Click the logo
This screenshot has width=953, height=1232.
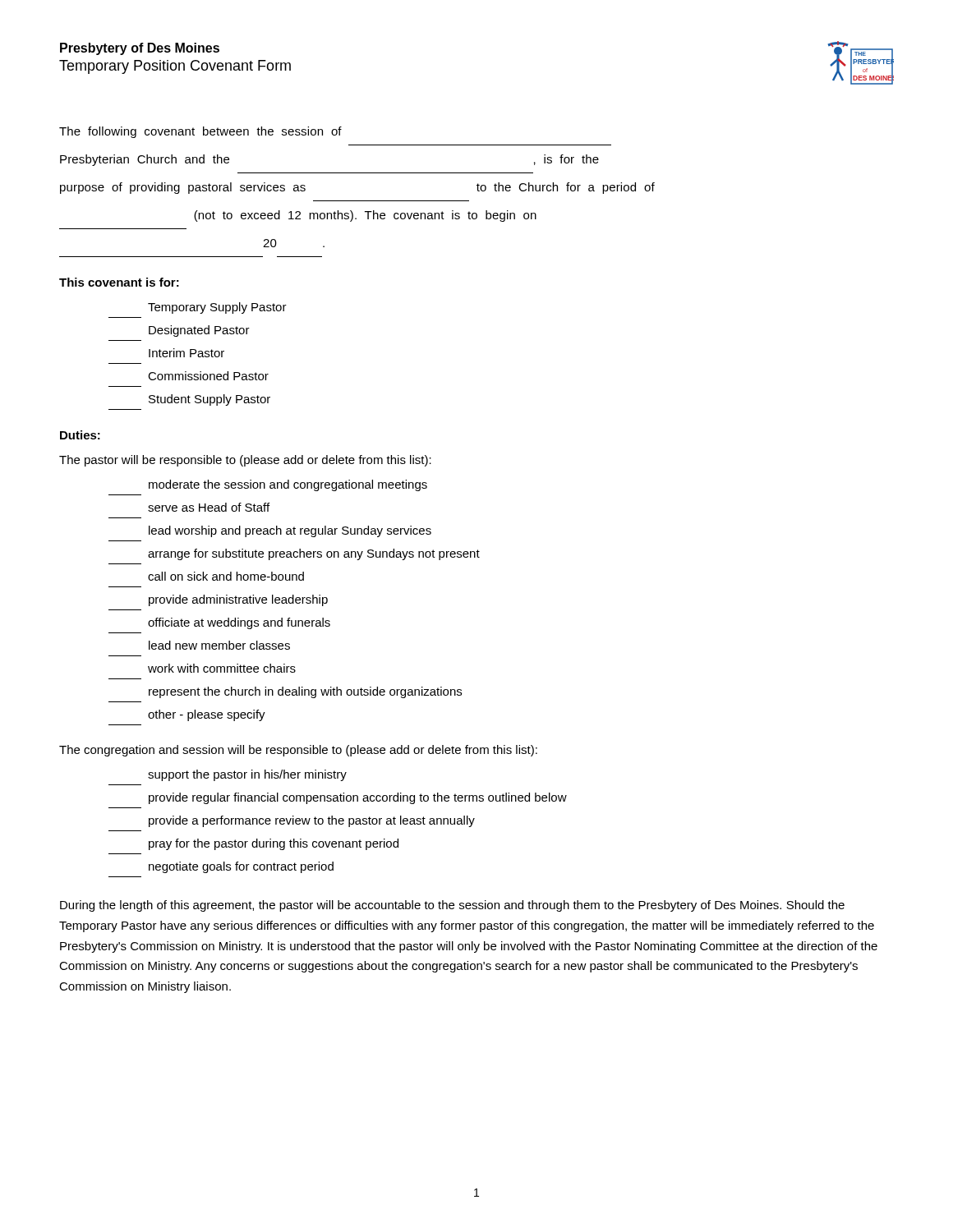tap(849, 68)
